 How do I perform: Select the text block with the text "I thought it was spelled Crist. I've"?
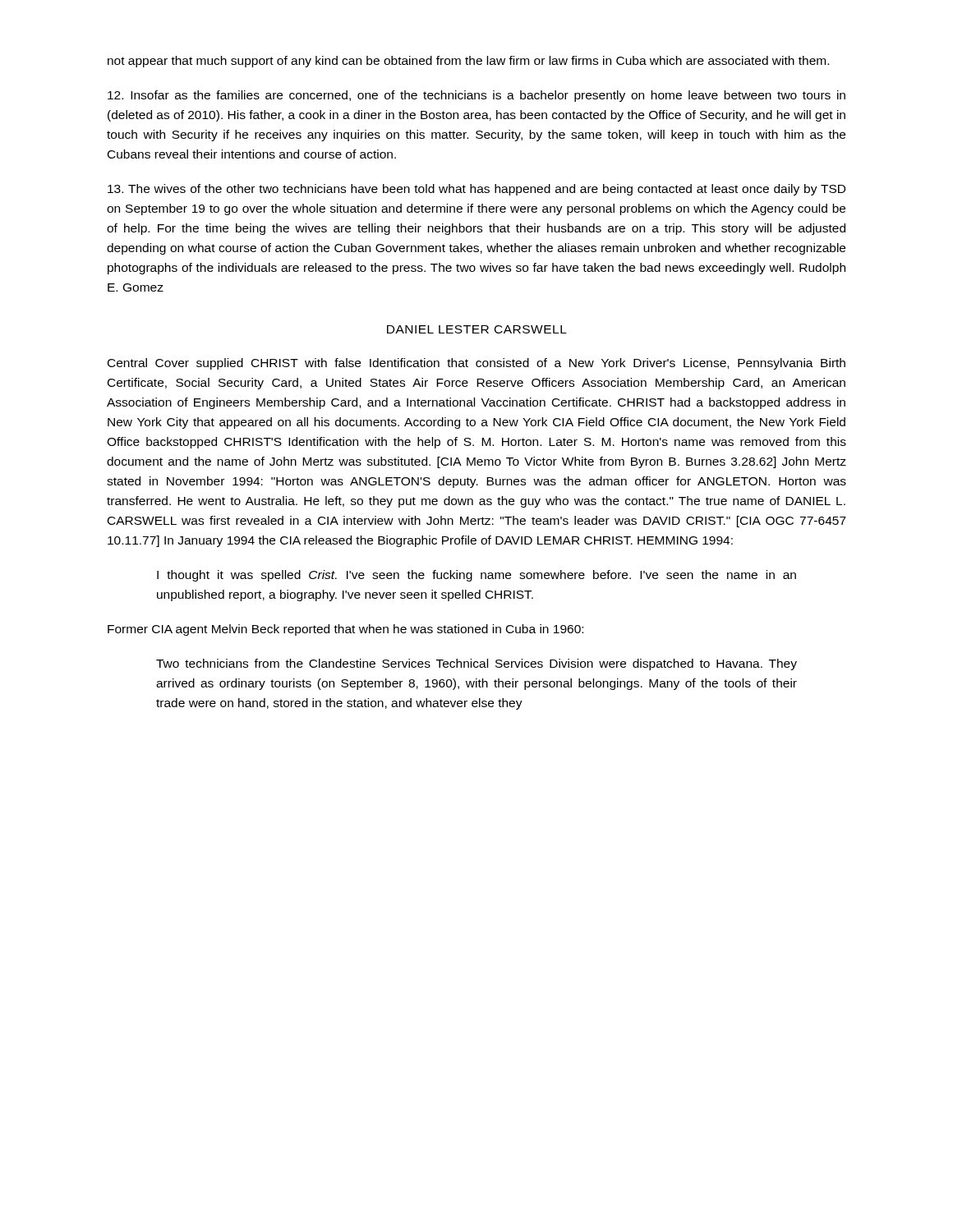(x=476, y=585)
